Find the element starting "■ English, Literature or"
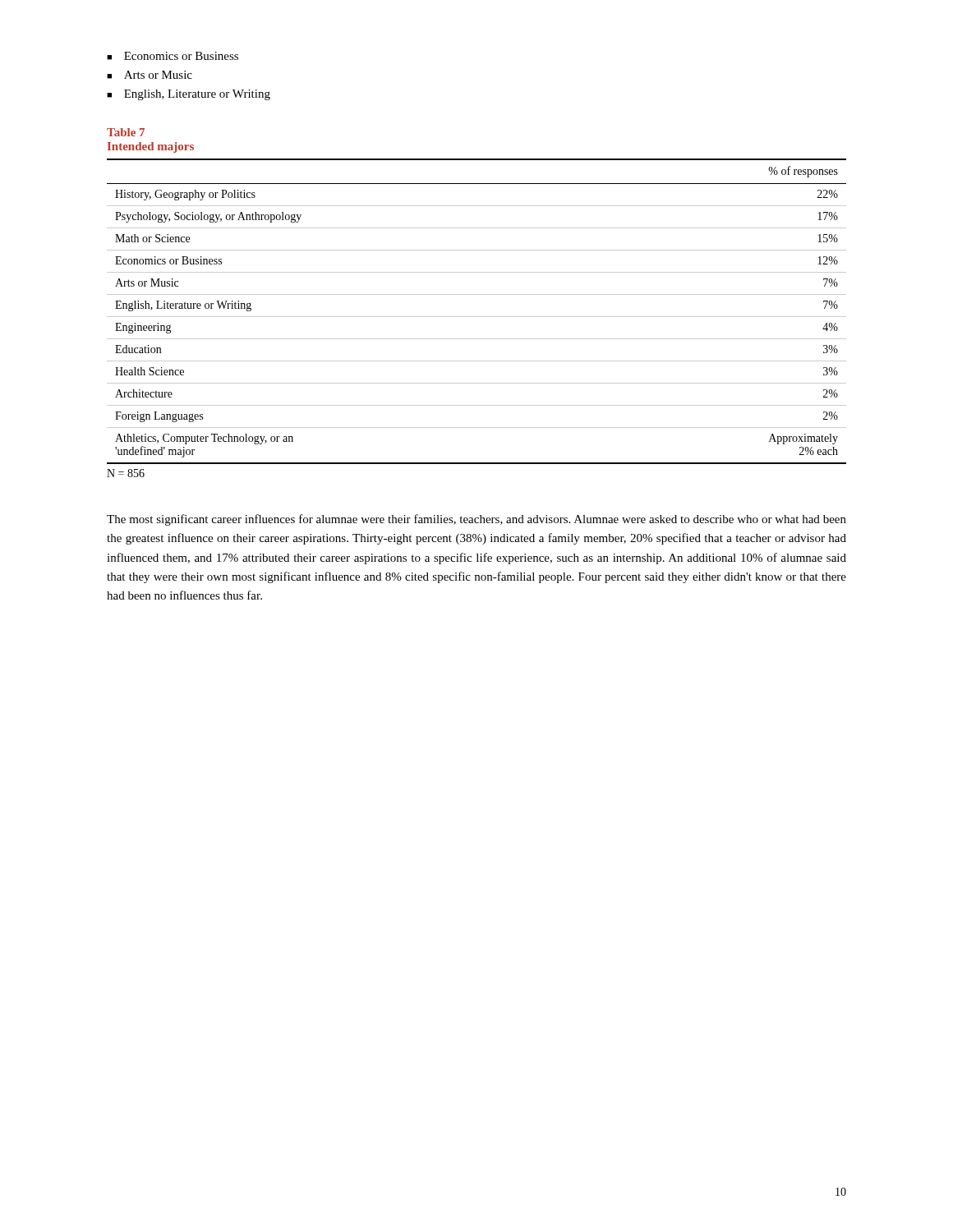 [189, 94]
